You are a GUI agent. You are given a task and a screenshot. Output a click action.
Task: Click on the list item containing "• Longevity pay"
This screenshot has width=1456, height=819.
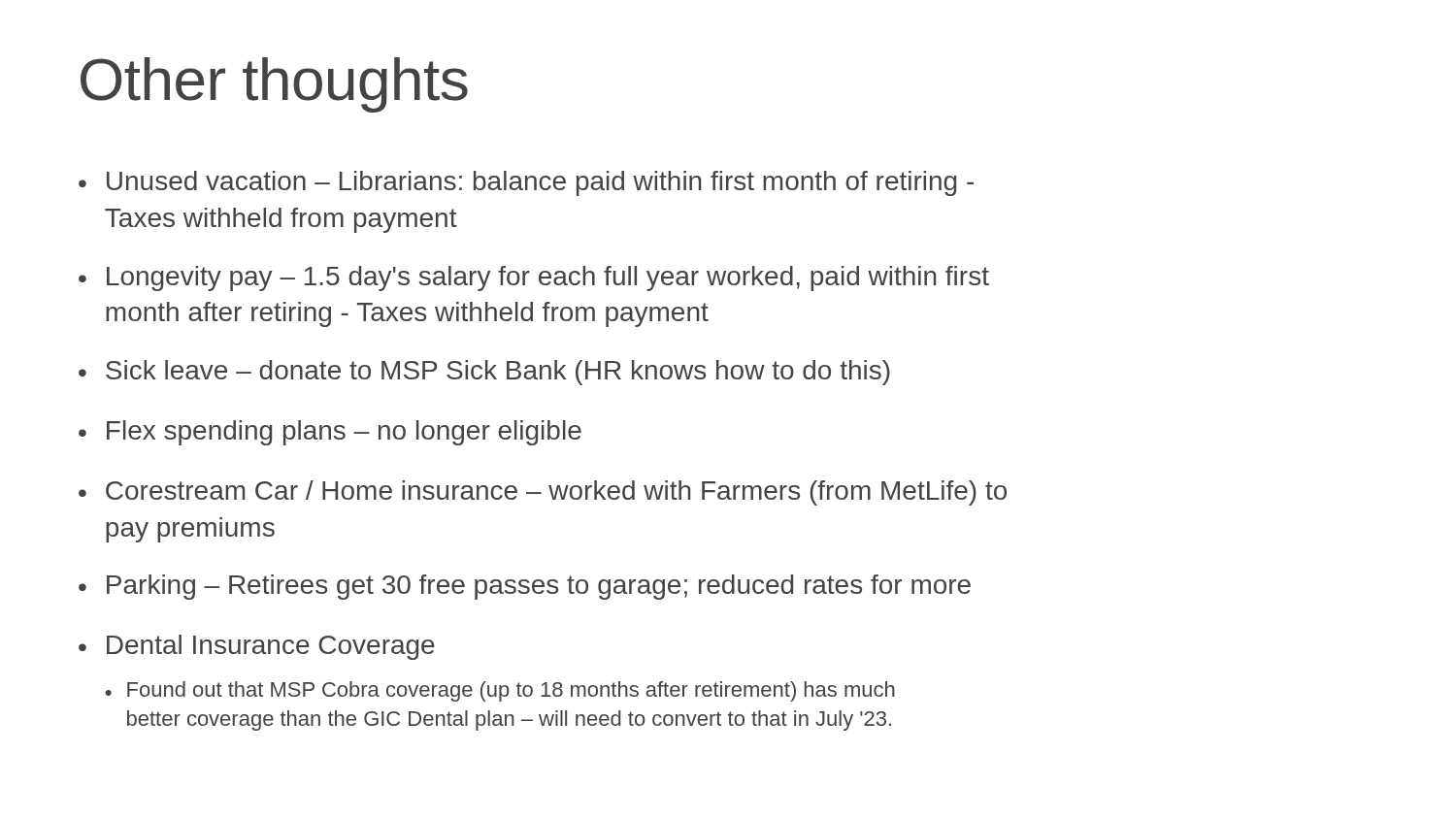point(533,294)
